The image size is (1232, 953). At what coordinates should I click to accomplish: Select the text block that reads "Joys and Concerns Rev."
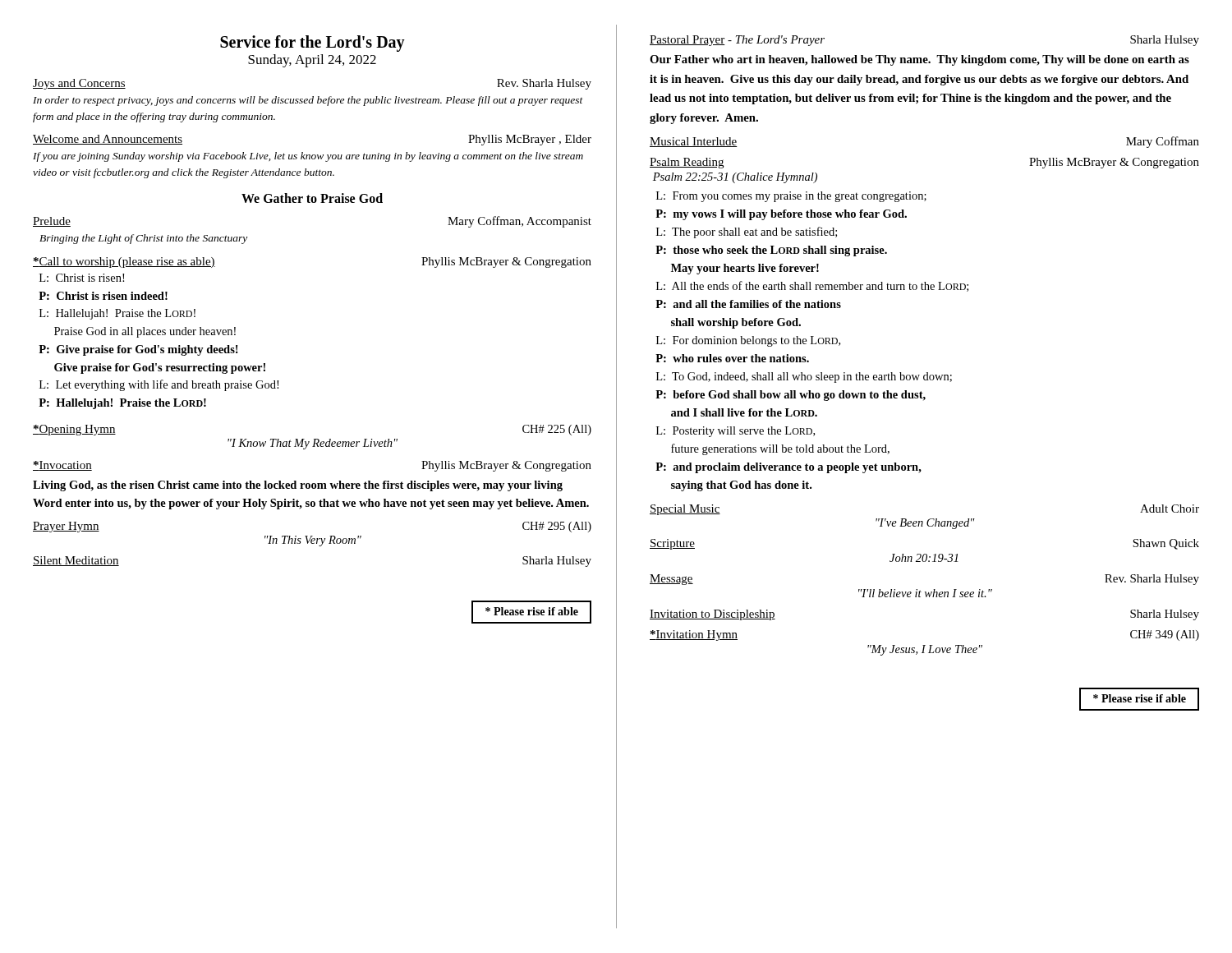click(79, 84)
